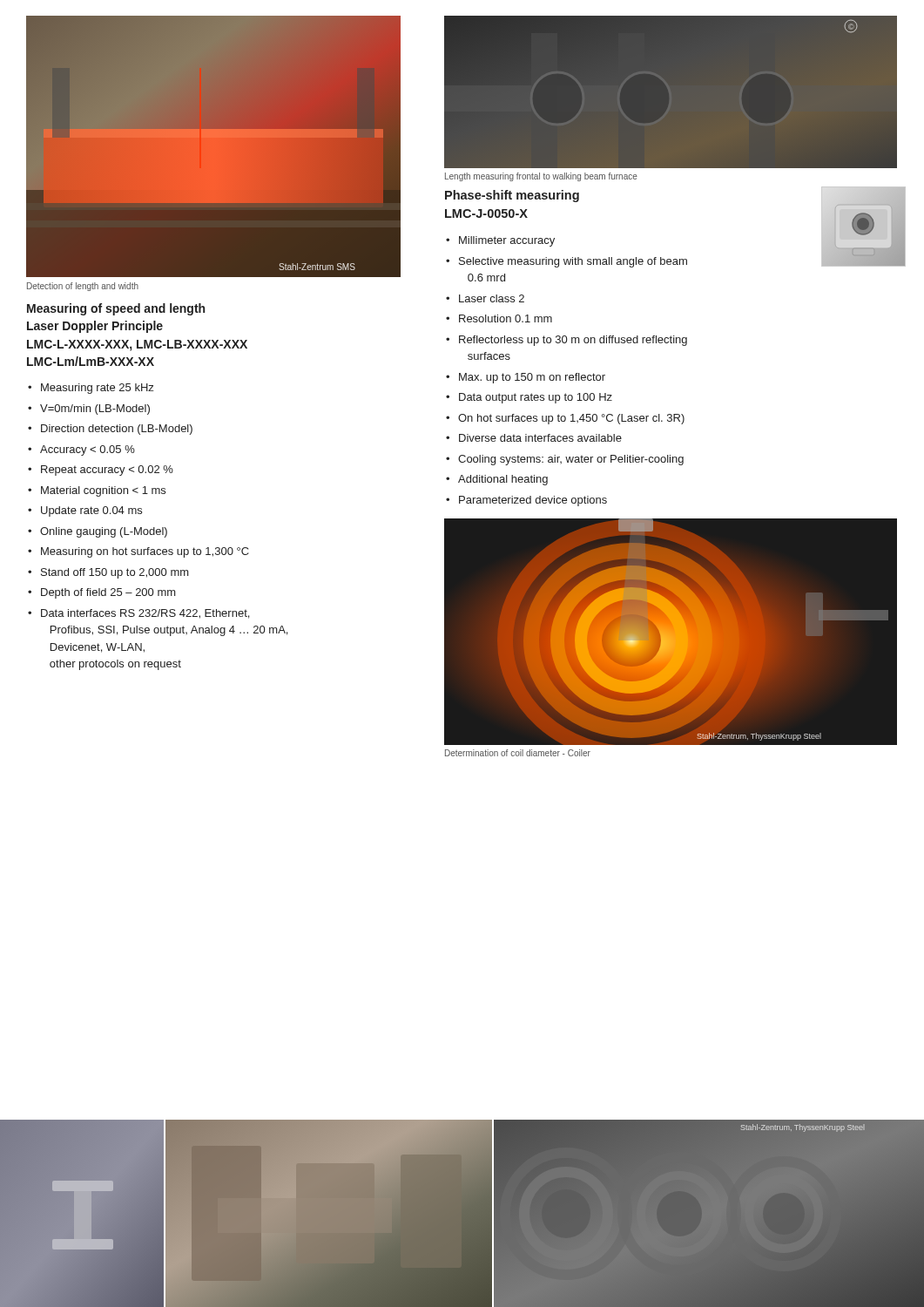The image size is (924, 1307).
Task: Point to "Accuracy < 0.05 %"
Action: coord(81,450)
